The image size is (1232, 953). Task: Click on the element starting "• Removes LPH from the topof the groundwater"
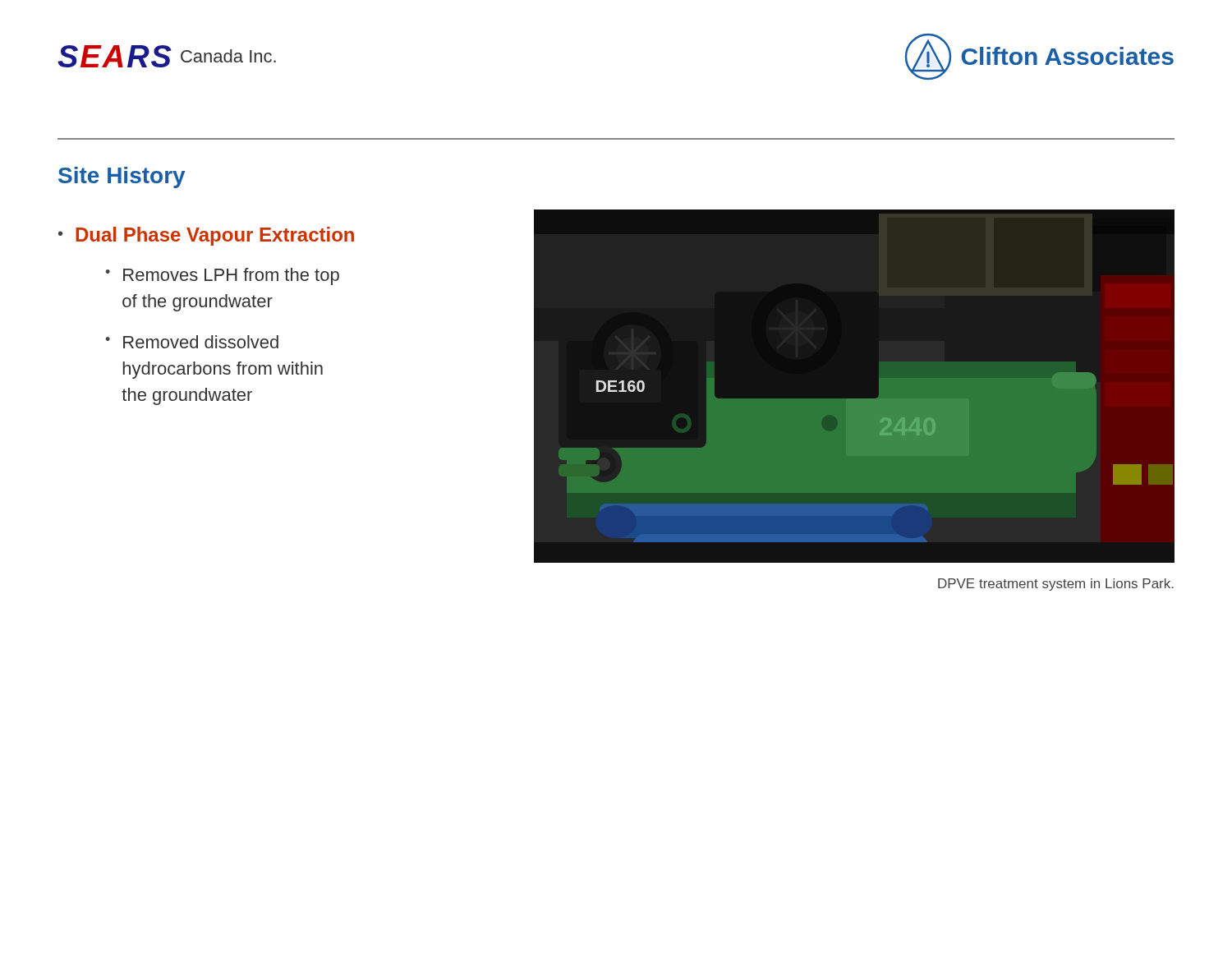pyautogui.click(x=222, y=288)
